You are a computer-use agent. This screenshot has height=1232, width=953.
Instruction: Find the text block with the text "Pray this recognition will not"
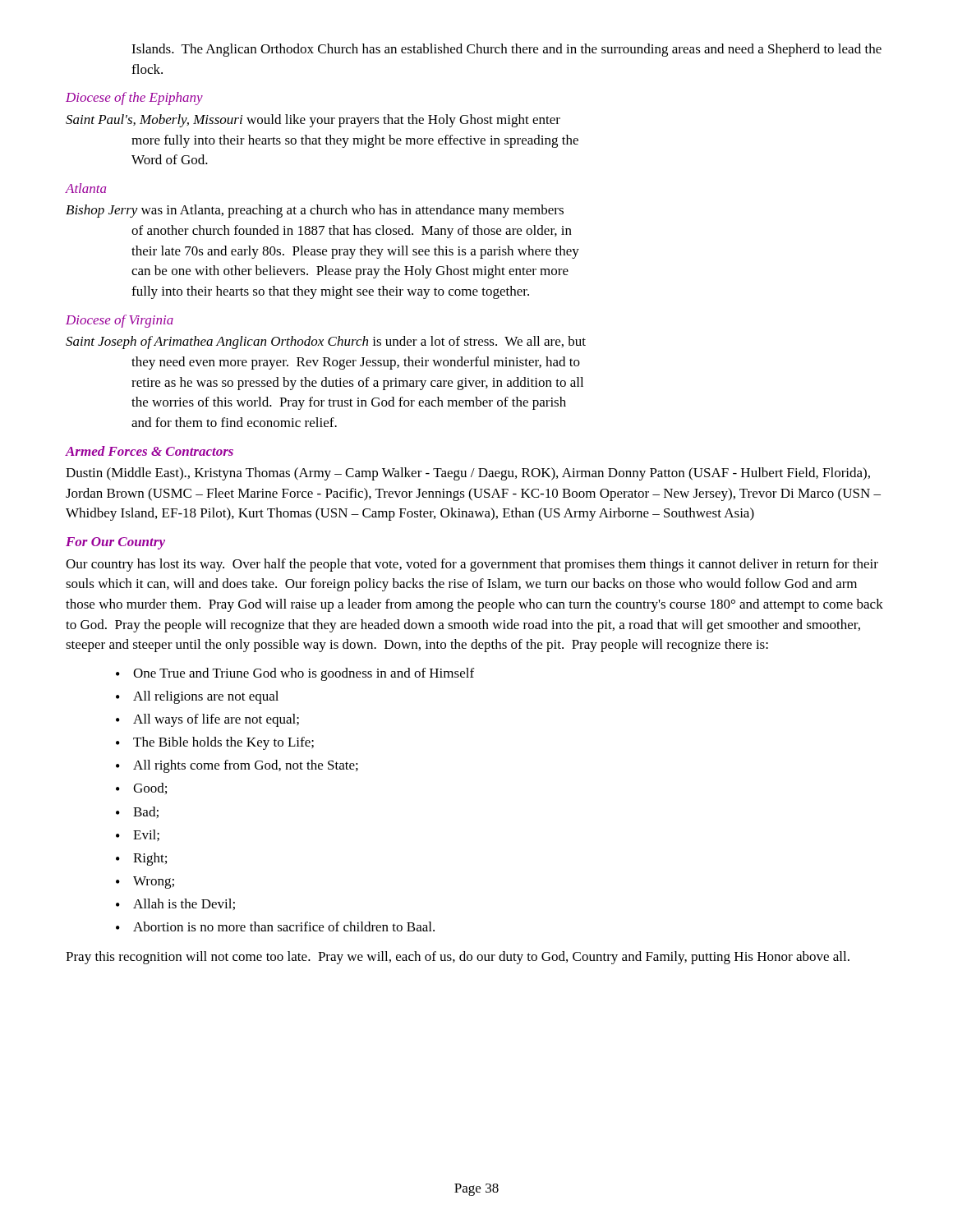pyautogui.click(x=458, y=956)
